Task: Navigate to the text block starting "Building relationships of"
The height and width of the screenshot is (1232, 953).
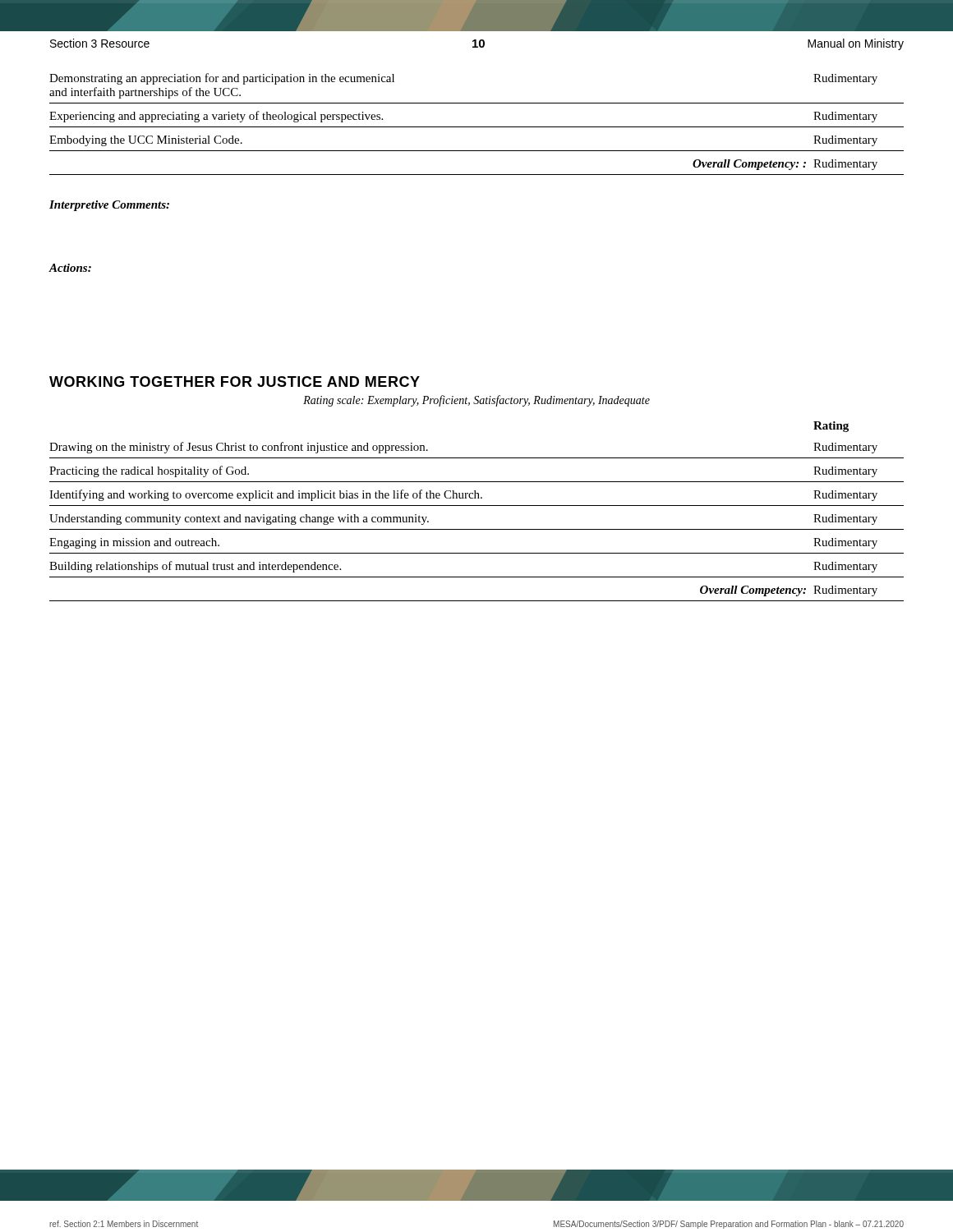Action: pyautogui.click(x=476, y=566)
